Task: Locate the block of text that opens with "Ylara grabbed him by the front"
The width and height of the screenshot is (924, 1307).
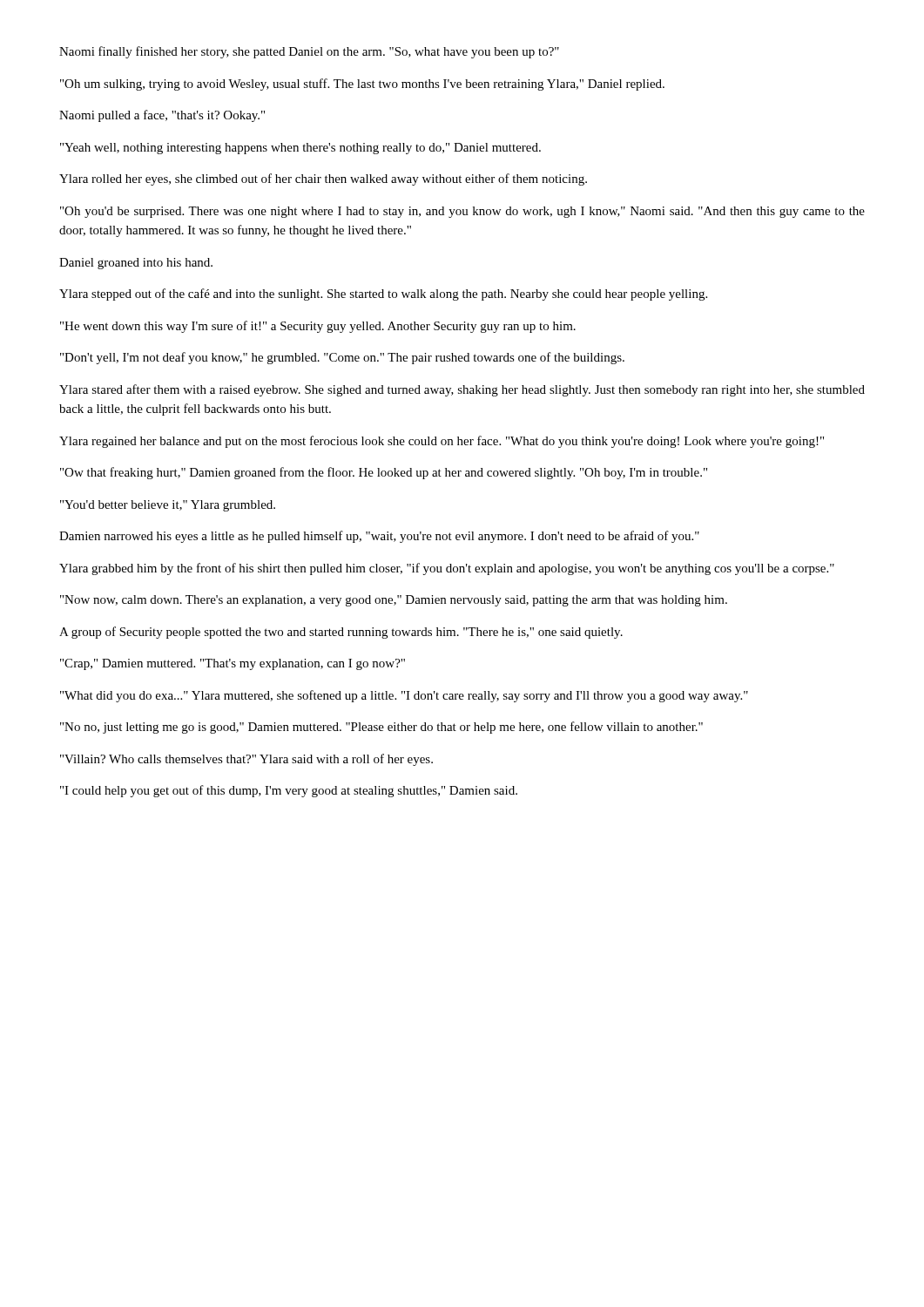Action: pos(447,568)
